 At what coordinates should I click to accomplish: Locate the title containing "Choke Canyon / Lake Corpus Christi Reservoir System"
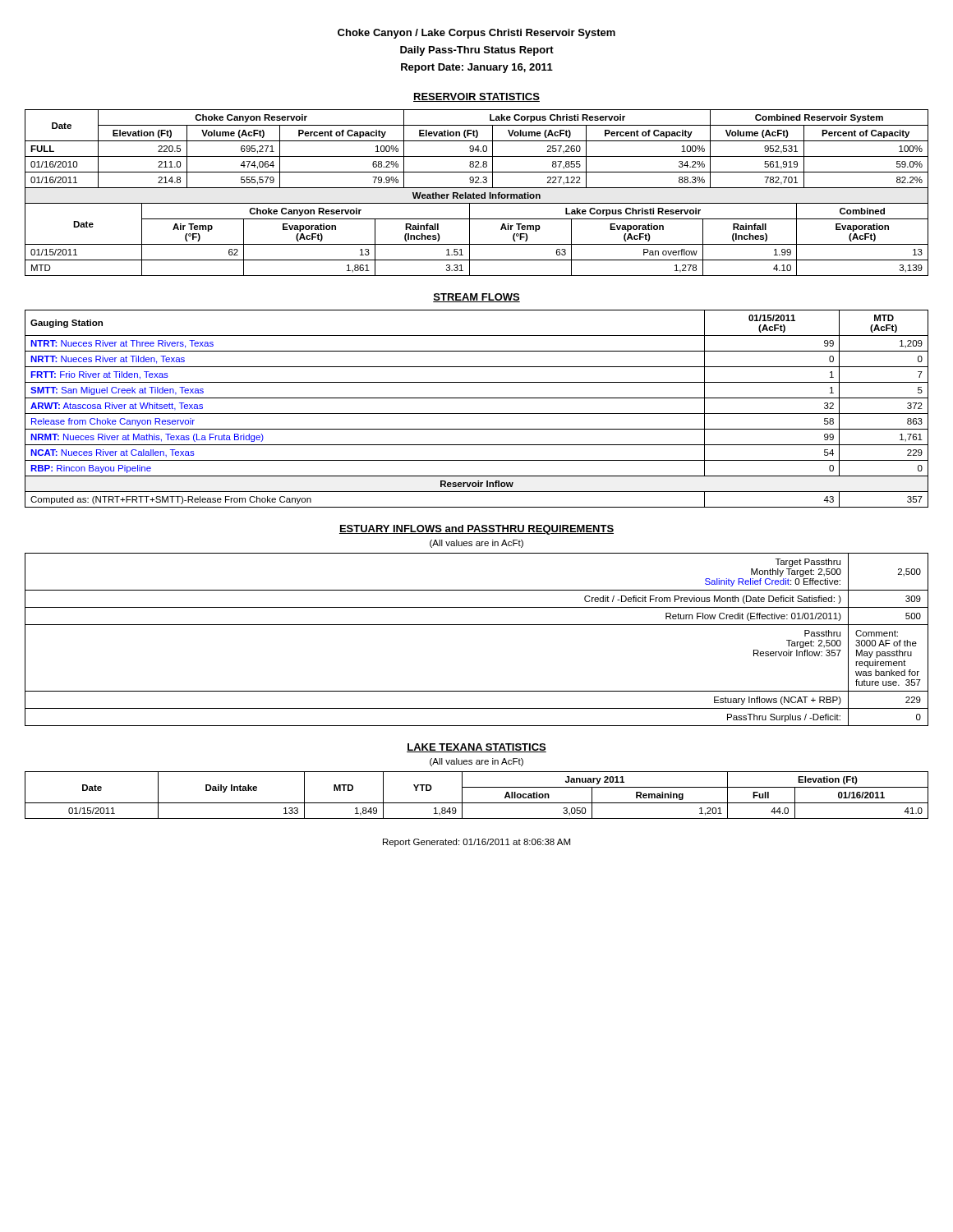(x=476, y=50)
